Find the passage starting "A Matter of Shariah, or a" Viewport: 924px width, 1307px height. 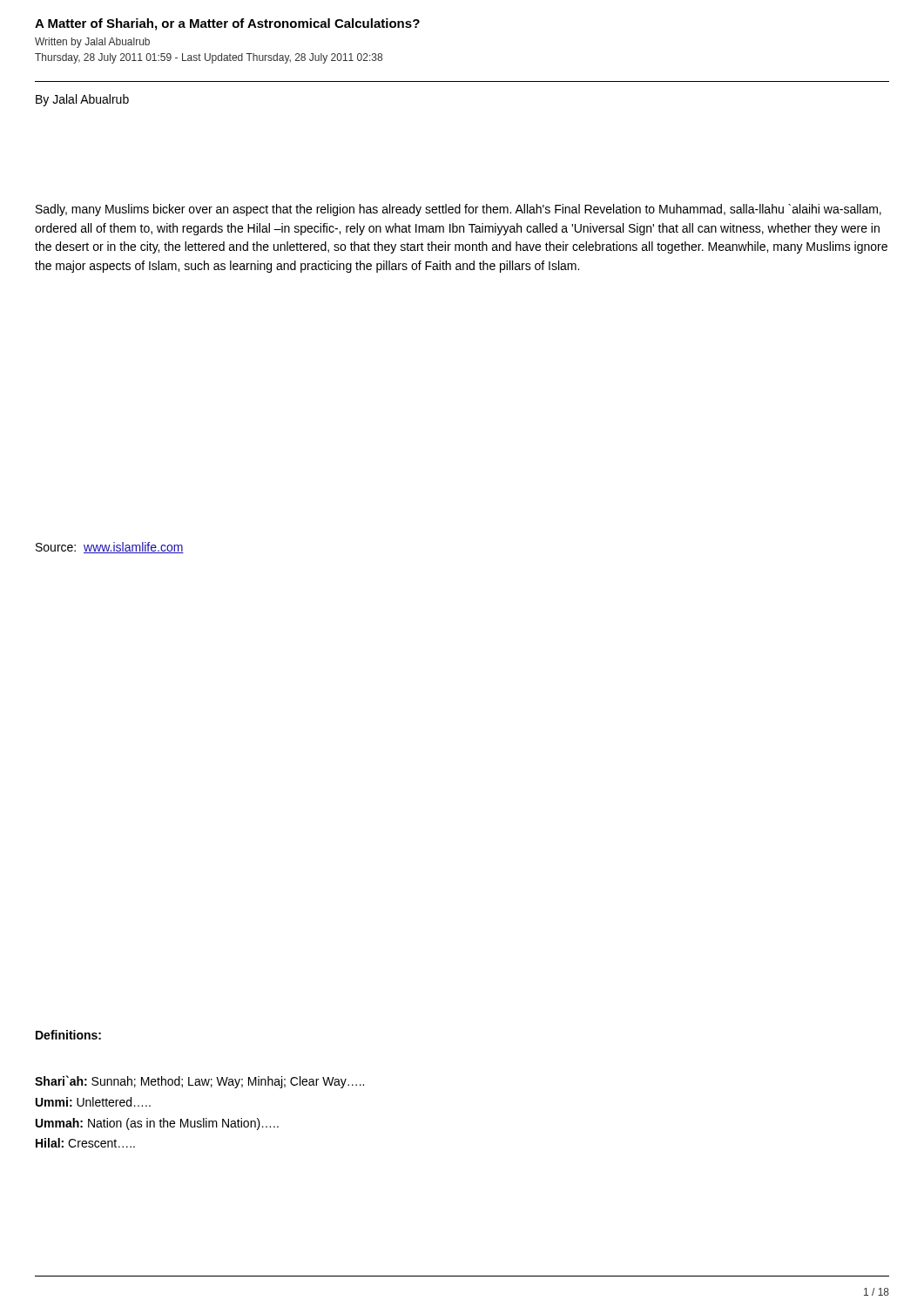pos(227,23)
